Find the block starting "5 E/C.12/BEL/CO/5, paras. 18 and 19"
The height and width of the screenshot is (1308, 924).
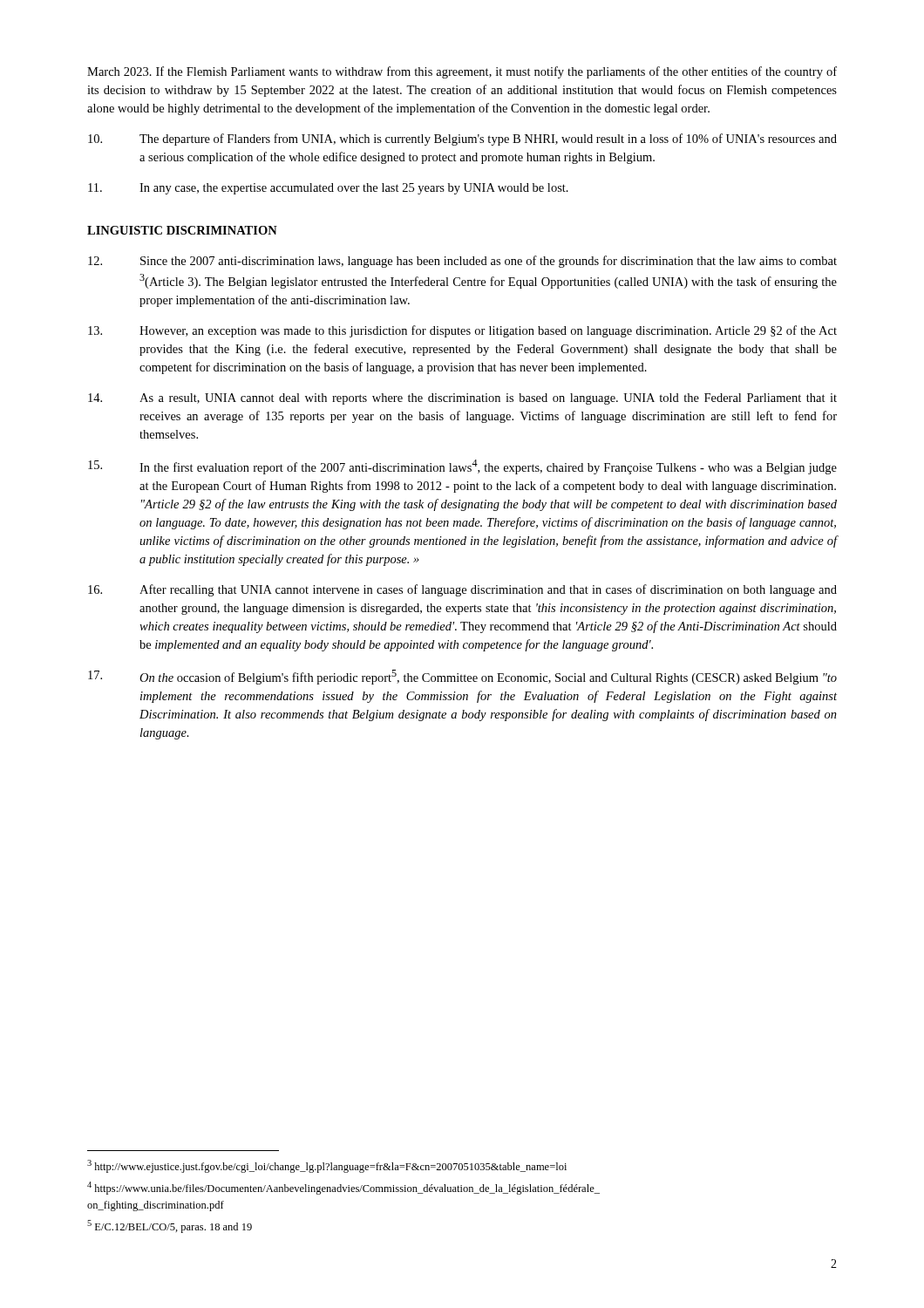coord(170,1225)
